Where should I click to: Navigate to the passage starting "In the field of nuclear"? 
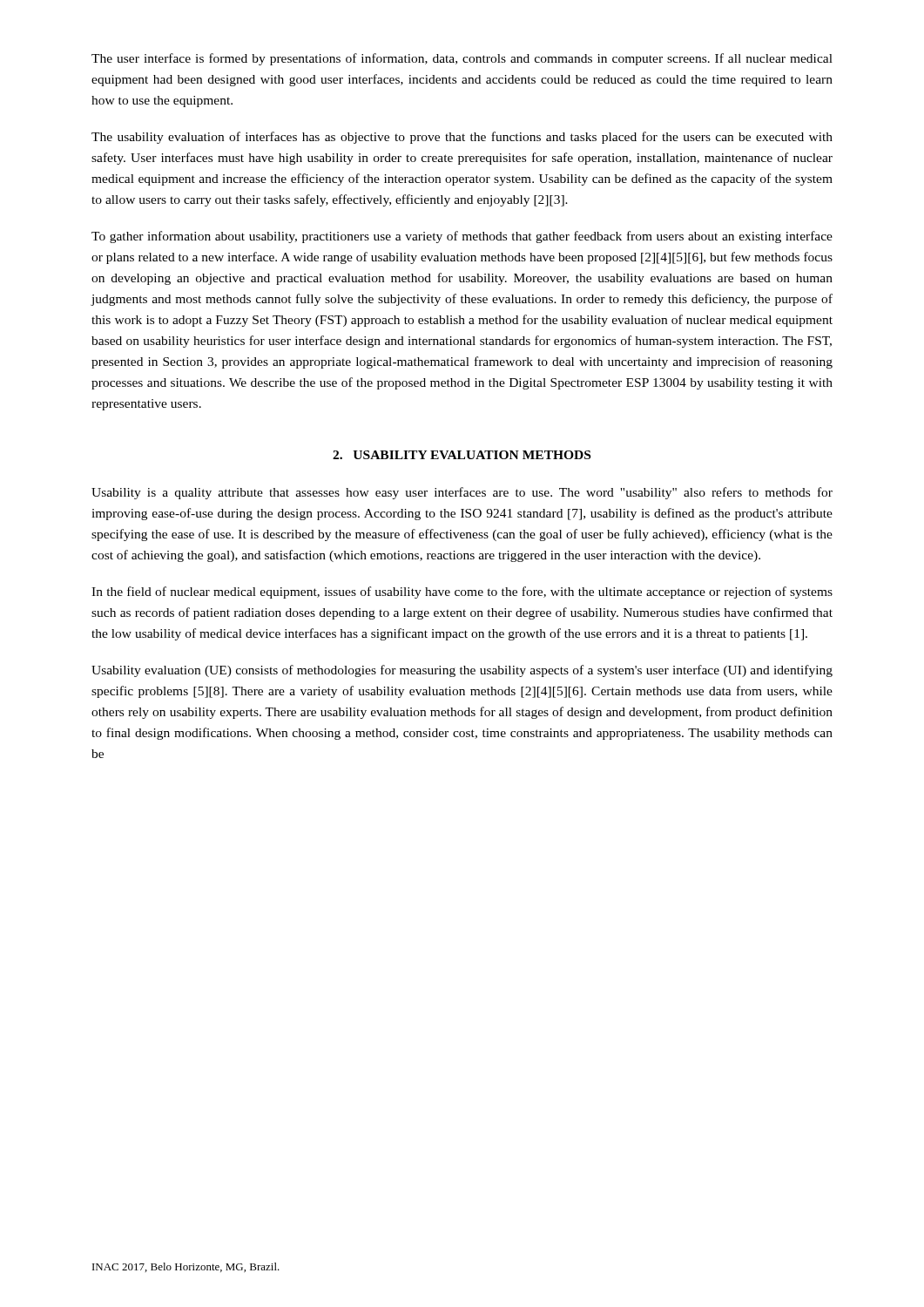462,612
